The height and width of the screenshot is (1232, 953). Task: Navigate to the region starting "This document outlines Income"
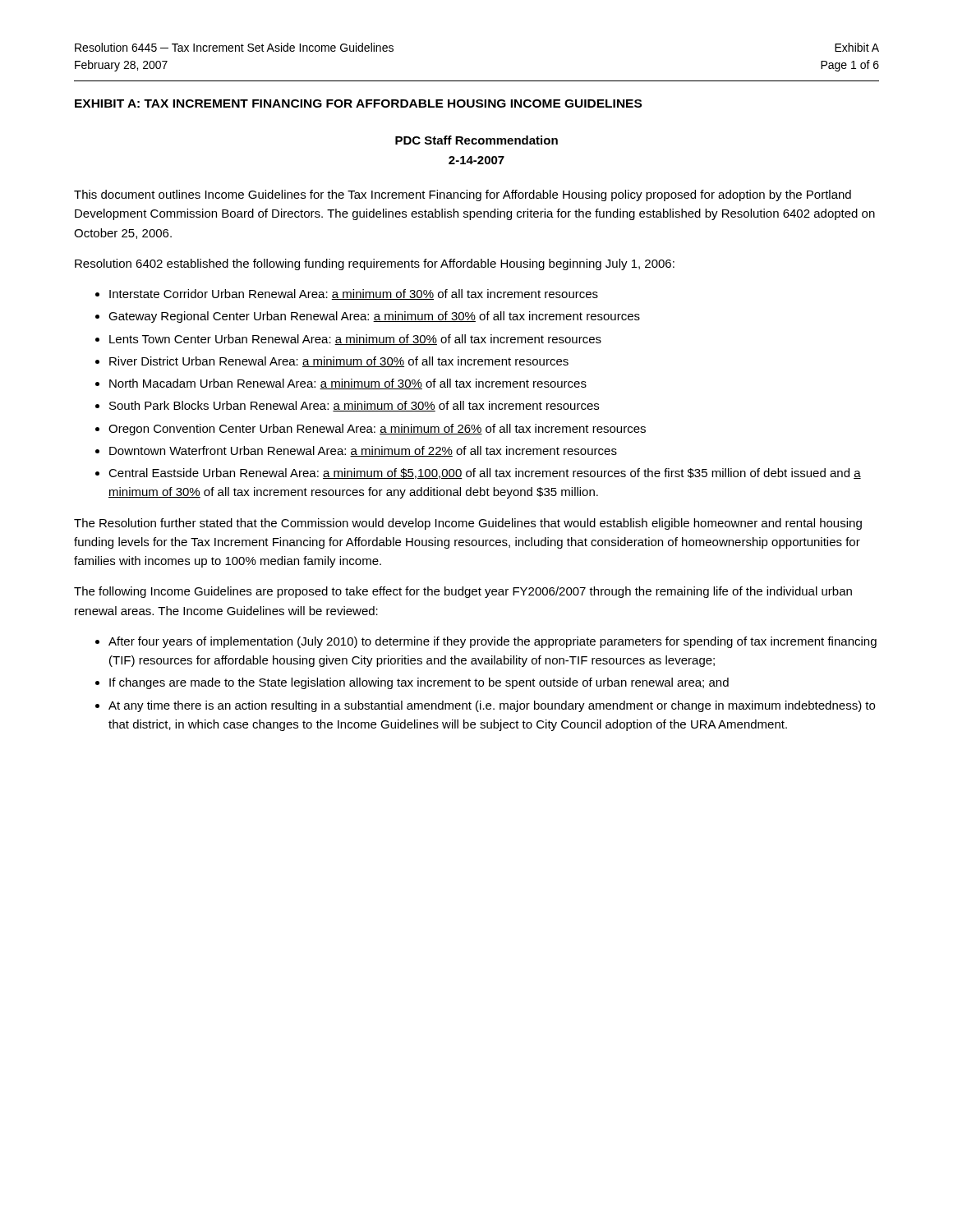(x=475, y=213)
